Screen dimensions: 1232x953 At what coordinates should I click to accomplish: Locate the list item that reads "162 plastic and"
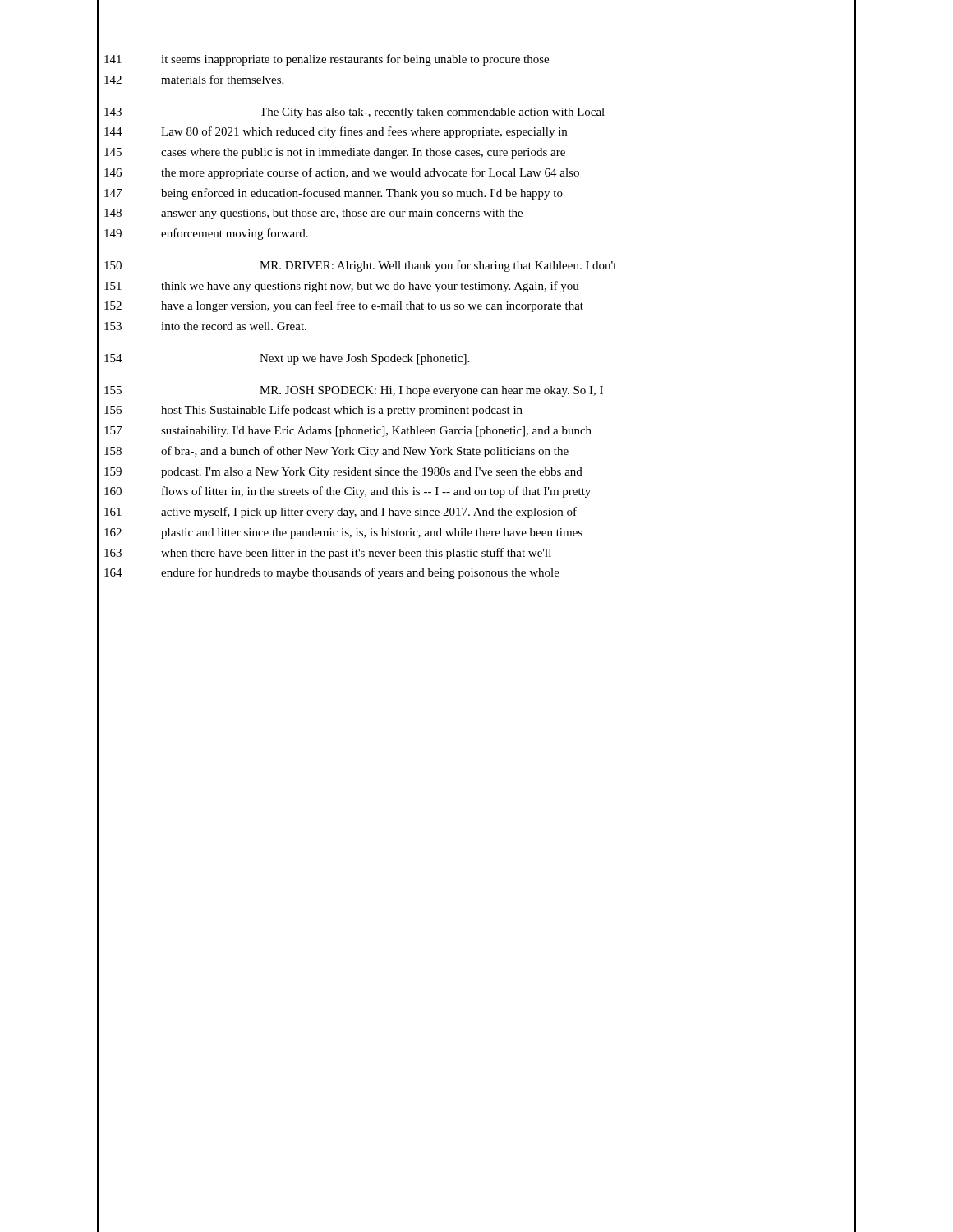click(x=476, y=532)
